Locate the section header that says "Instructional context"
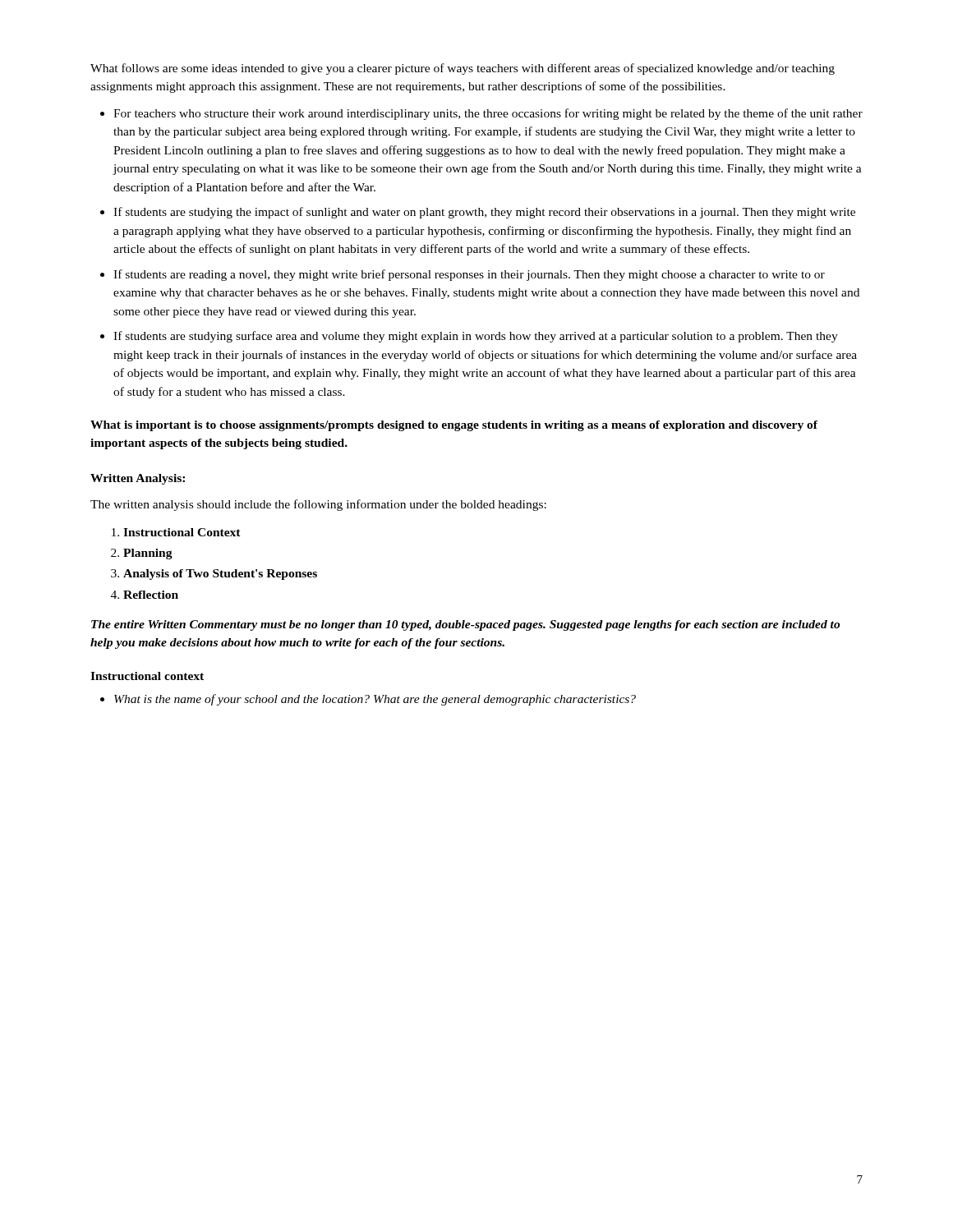 click(x=147, y=676)
